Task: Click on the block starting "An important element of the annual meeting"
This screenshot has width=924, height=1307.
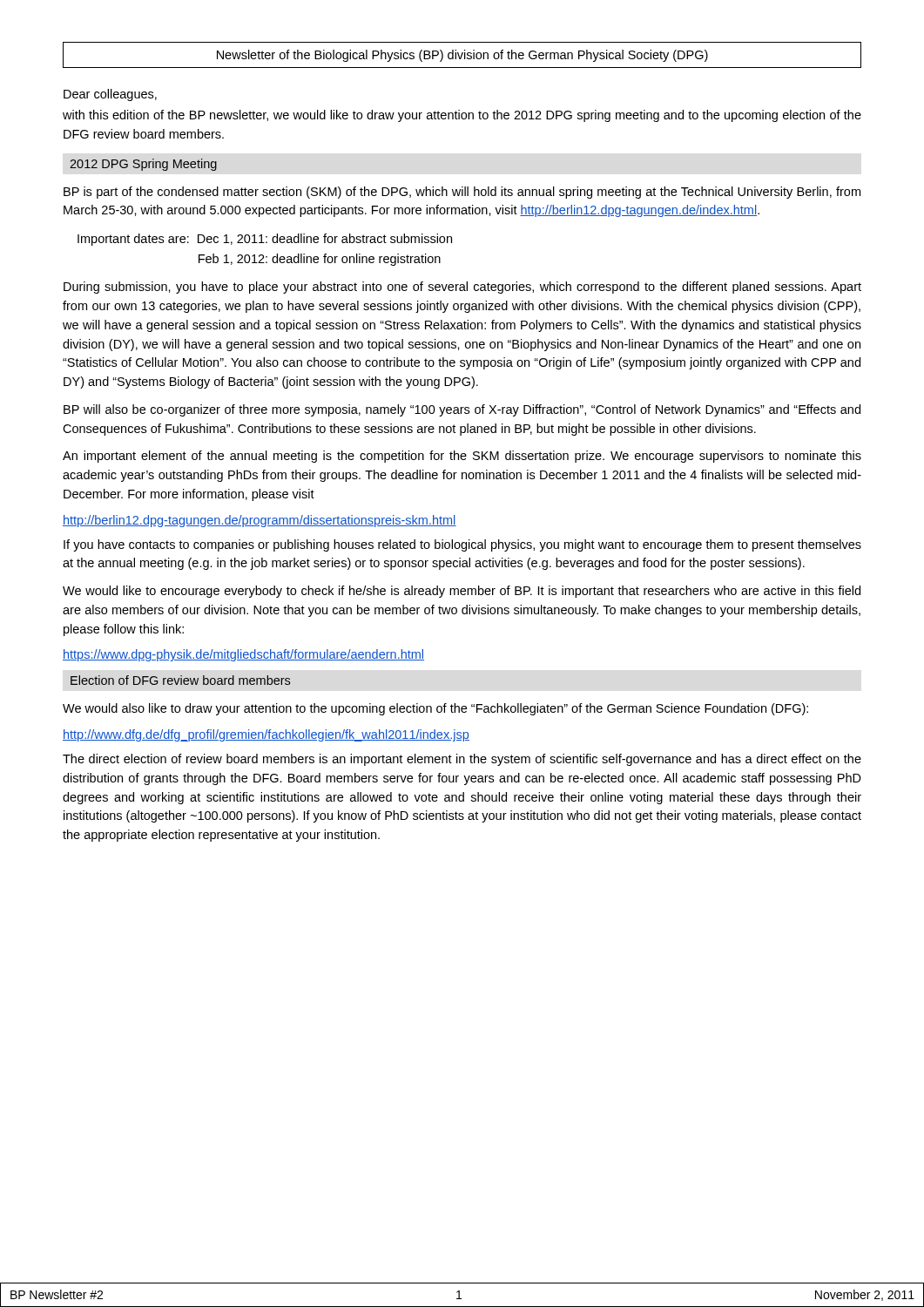Action: (462, 475)
